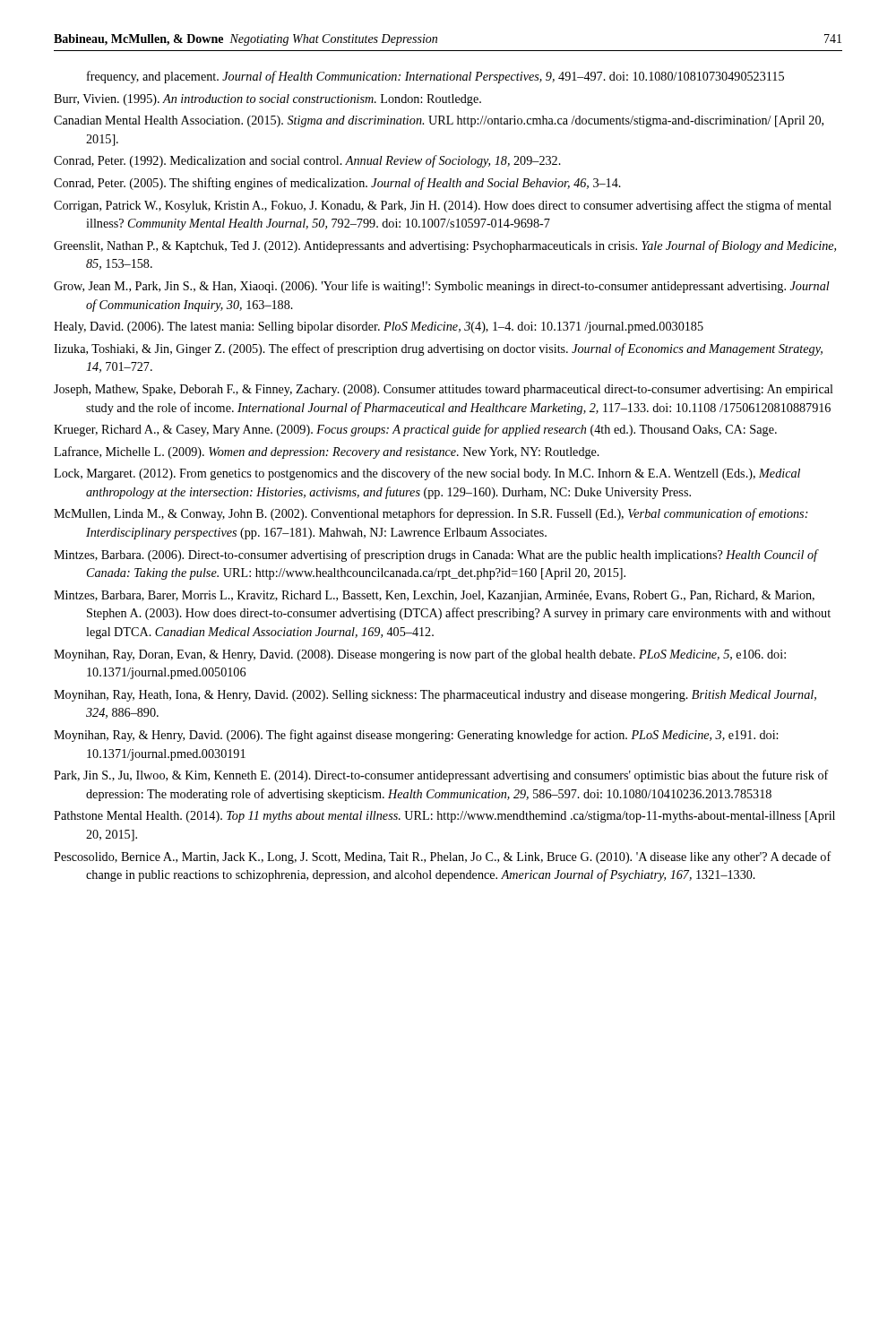Point to the block starting "Iizuka, Toshiaki, & Jin, Ginger Z. (2005). The"
This screenshot has width=896, height=1344.
(x=439, y=358)
